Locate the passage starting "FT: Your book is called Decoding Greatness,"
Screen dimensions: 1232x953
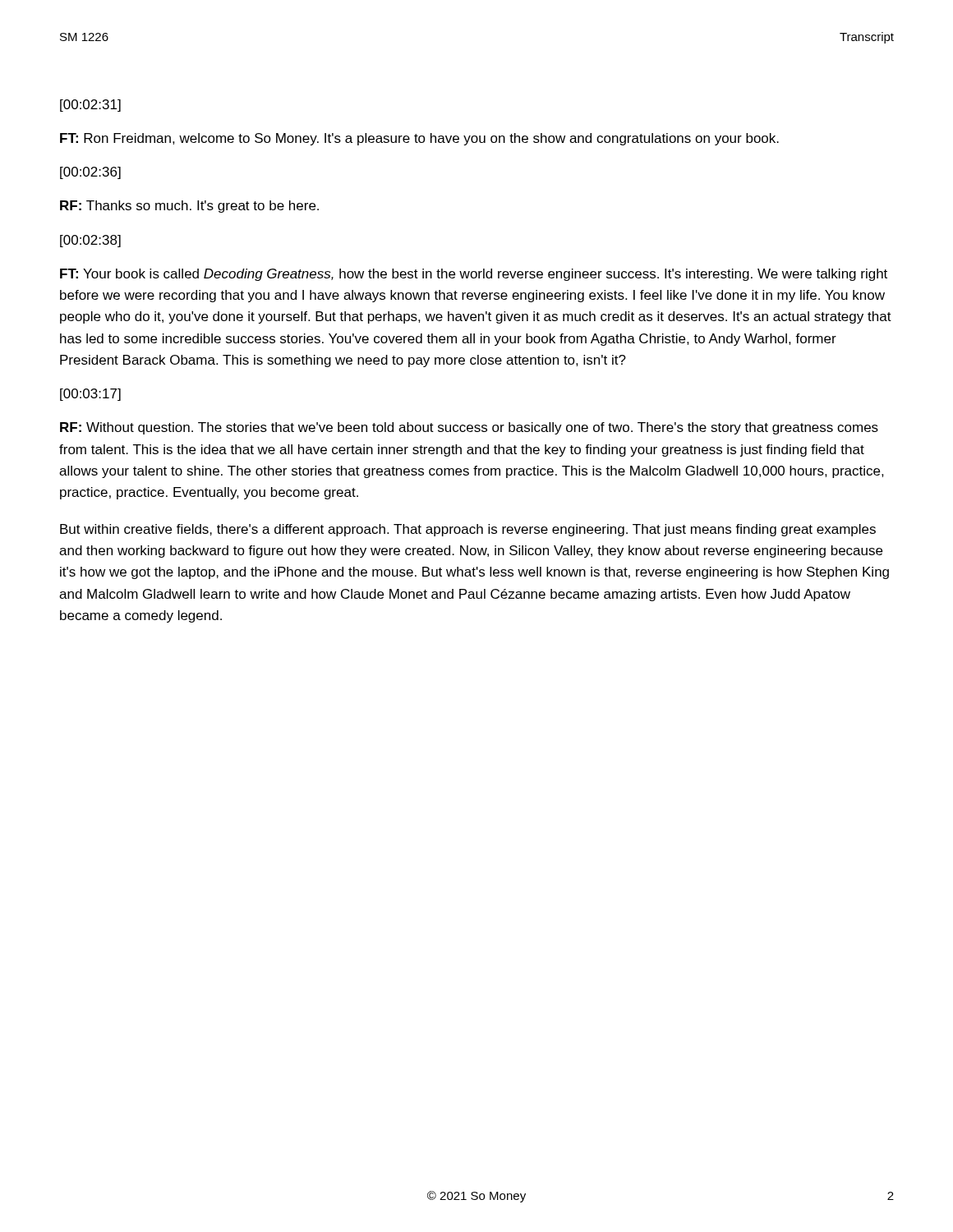click(475, 317)
